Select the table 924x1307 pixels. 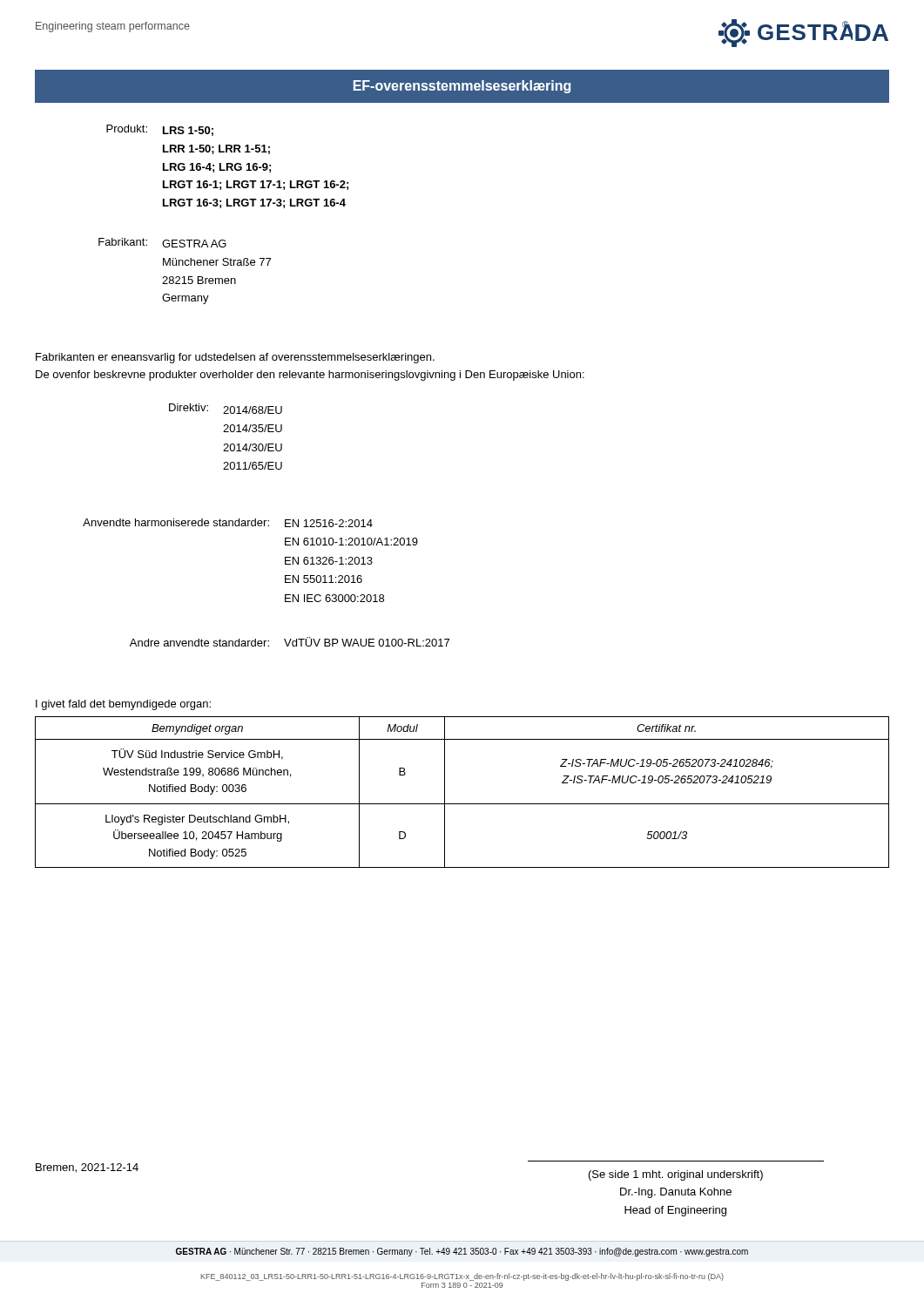point(462,792)
